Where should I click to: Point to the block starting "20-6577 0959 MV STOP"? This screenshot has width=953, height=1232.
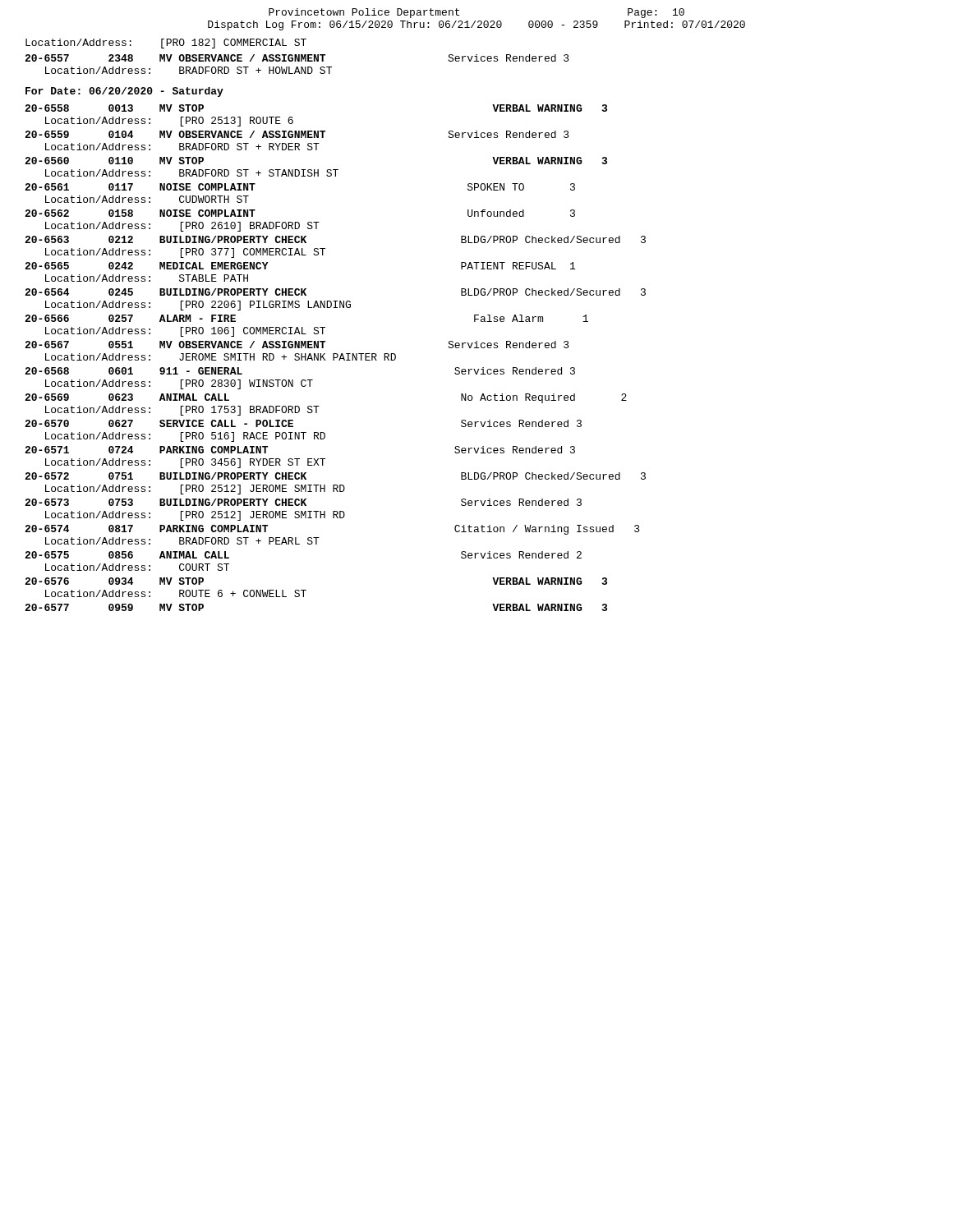coord(47,607)
